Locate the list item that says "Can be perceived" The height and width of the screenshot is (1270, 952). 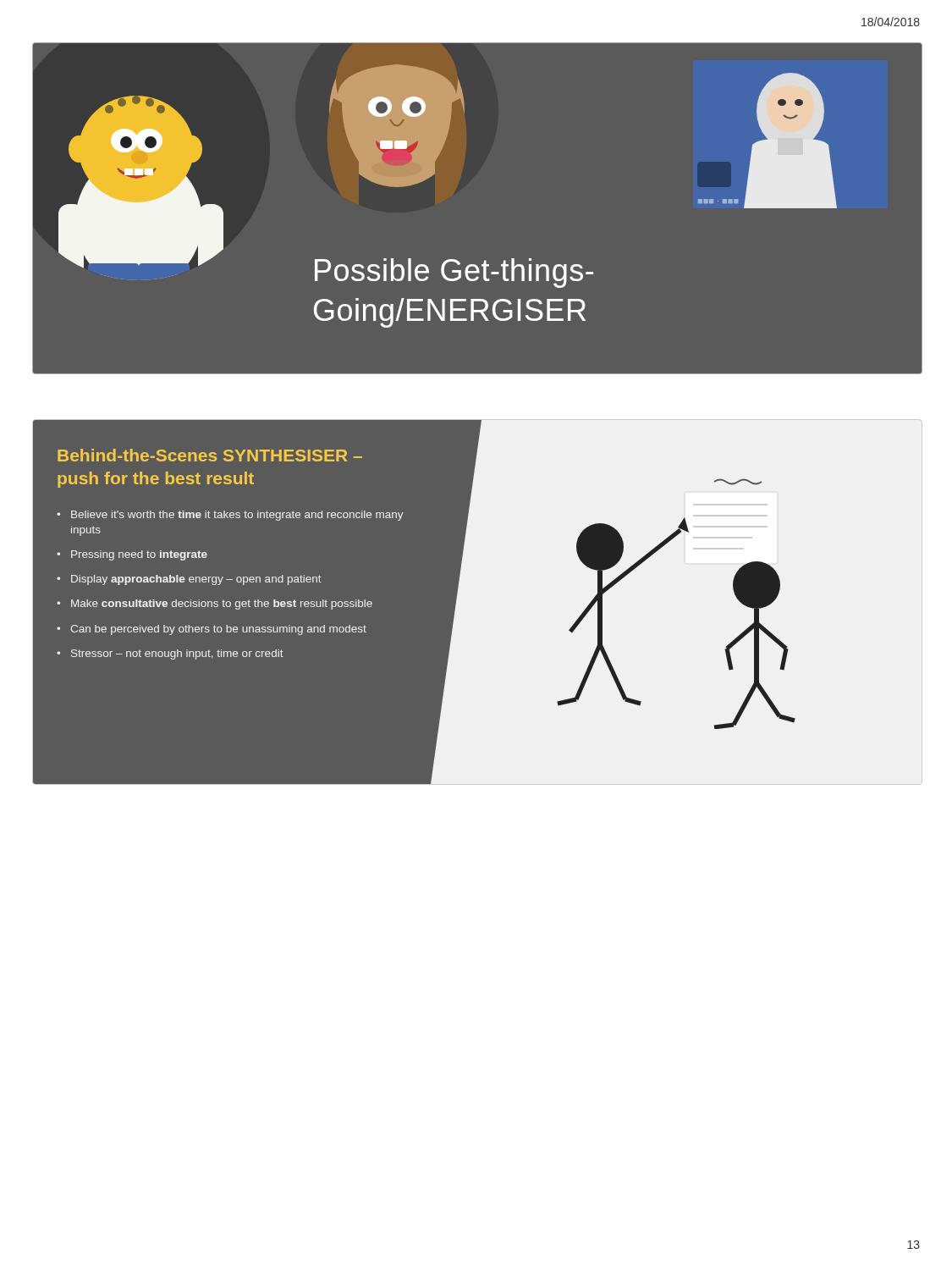click(x=218, y=628)
